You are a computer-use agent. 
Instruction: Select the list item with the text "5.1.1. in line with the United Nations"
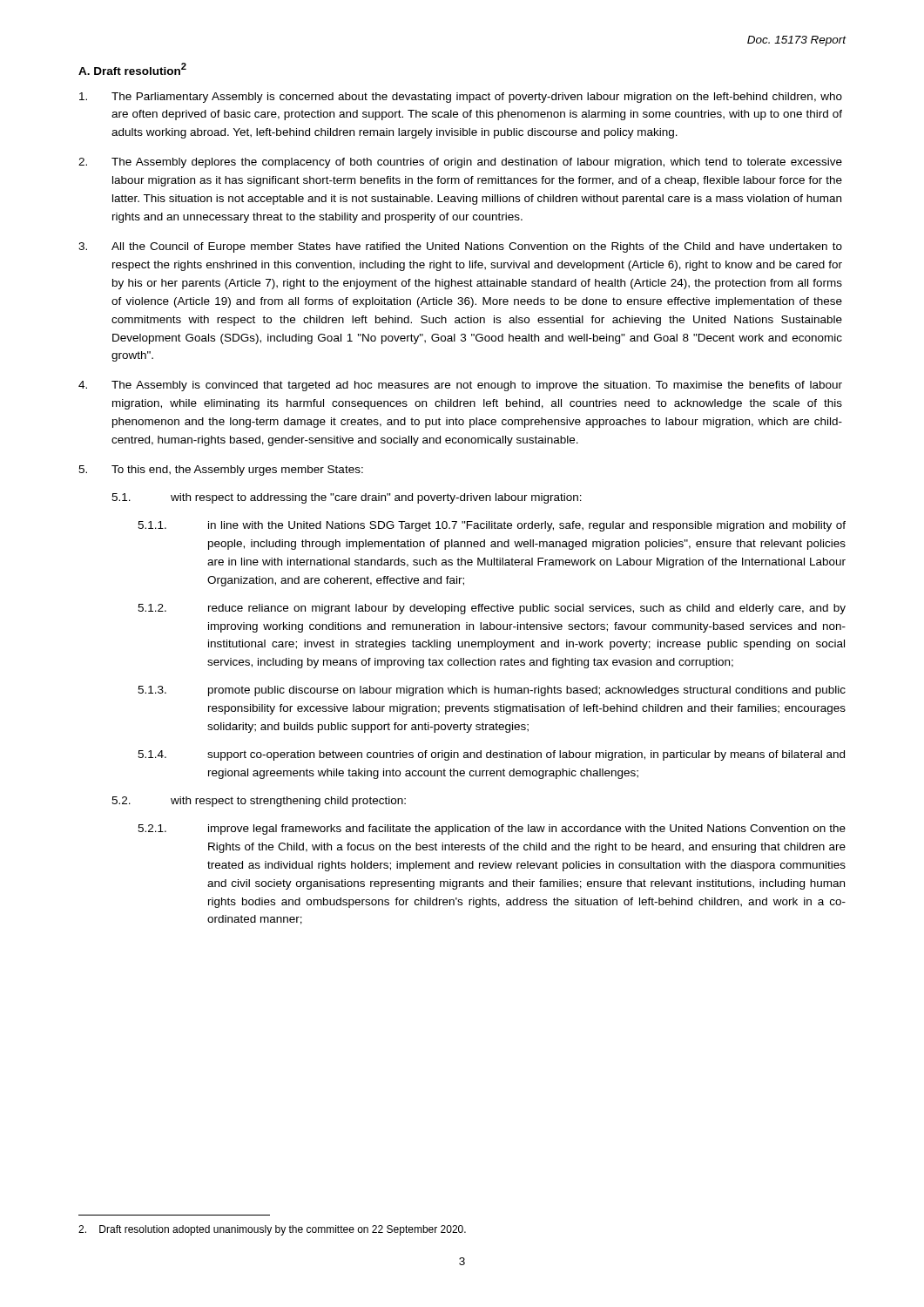[x=462, y=553]
